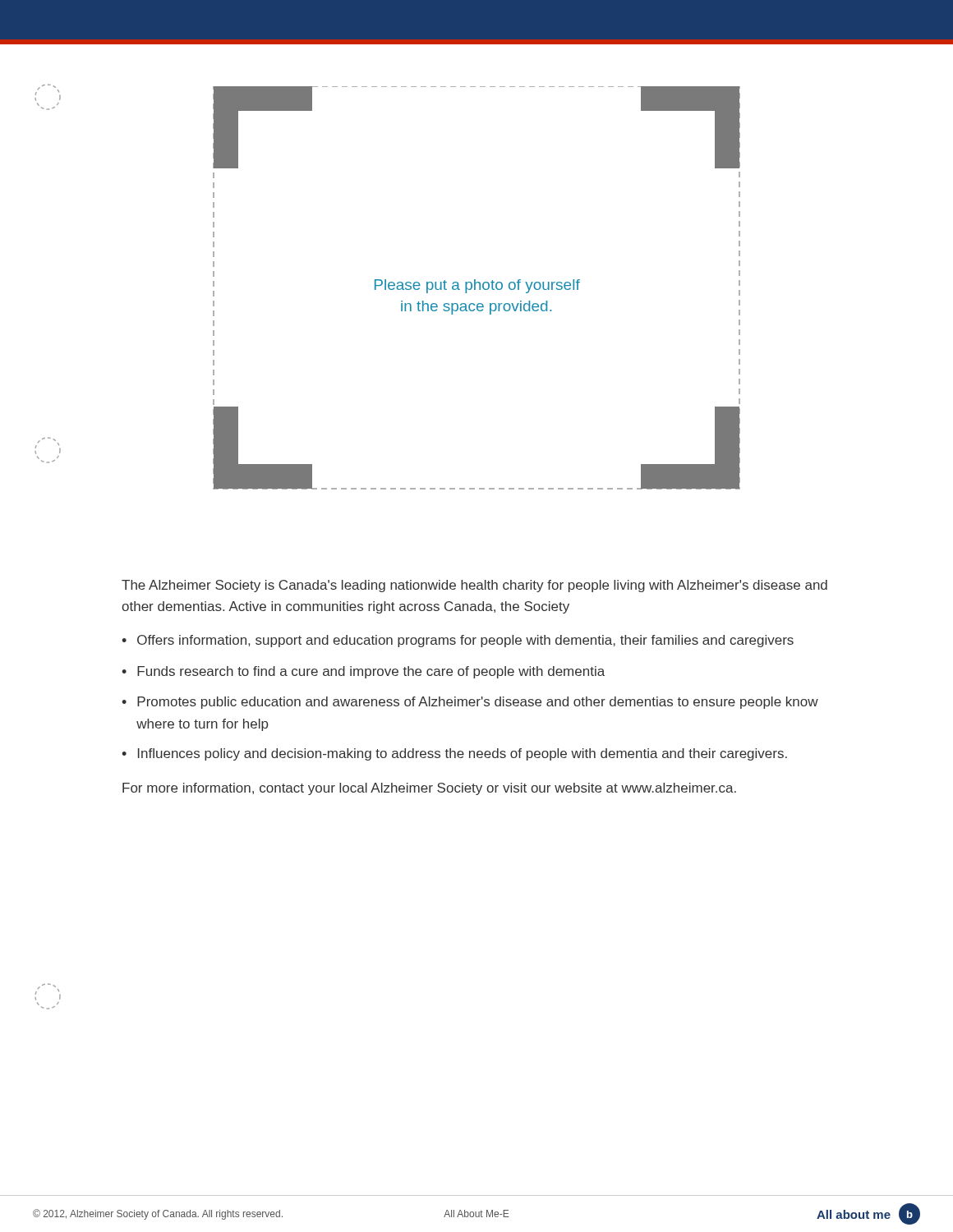Locate the block of text that opens with "For more information, contact your local Alzheimer Society"
The width and height of the screenshot is (953, 1232).
click(x=479, y=789)
